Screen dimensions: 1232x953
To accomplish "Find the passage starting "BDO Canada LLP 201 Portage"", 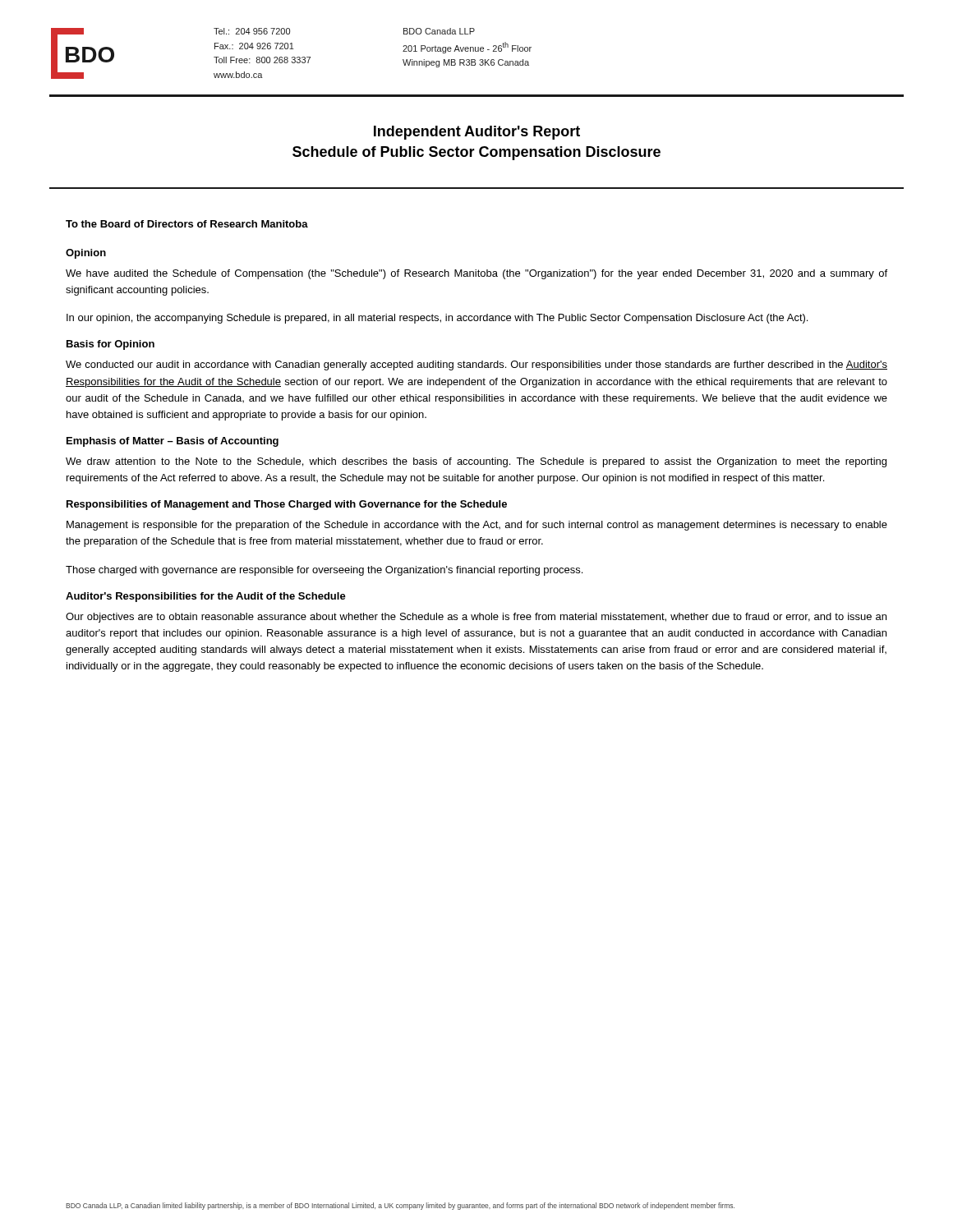I will click(x=467, y=47).
